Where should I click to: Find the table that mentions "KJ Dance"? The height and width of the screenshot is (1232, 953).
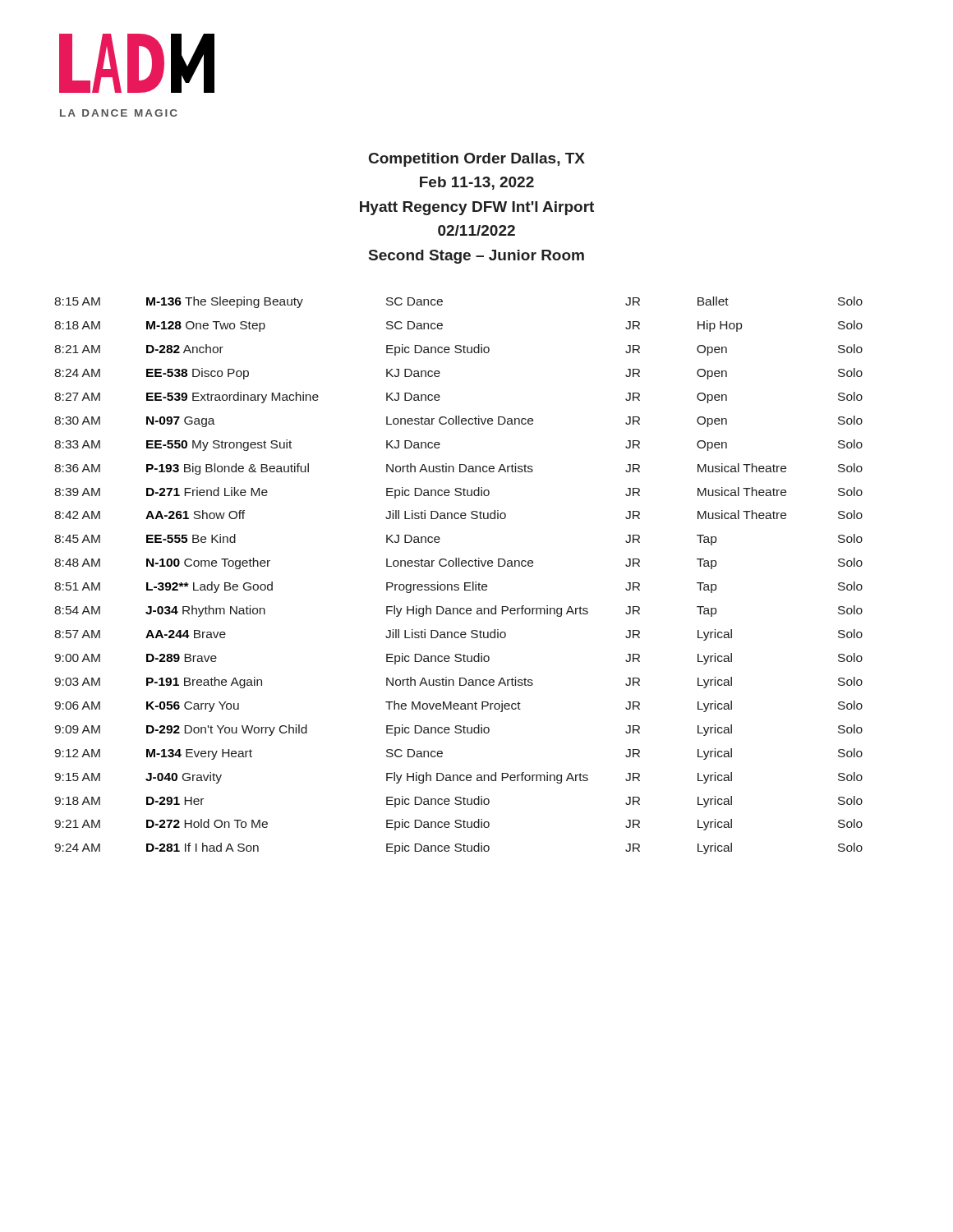tap(476, 575)
